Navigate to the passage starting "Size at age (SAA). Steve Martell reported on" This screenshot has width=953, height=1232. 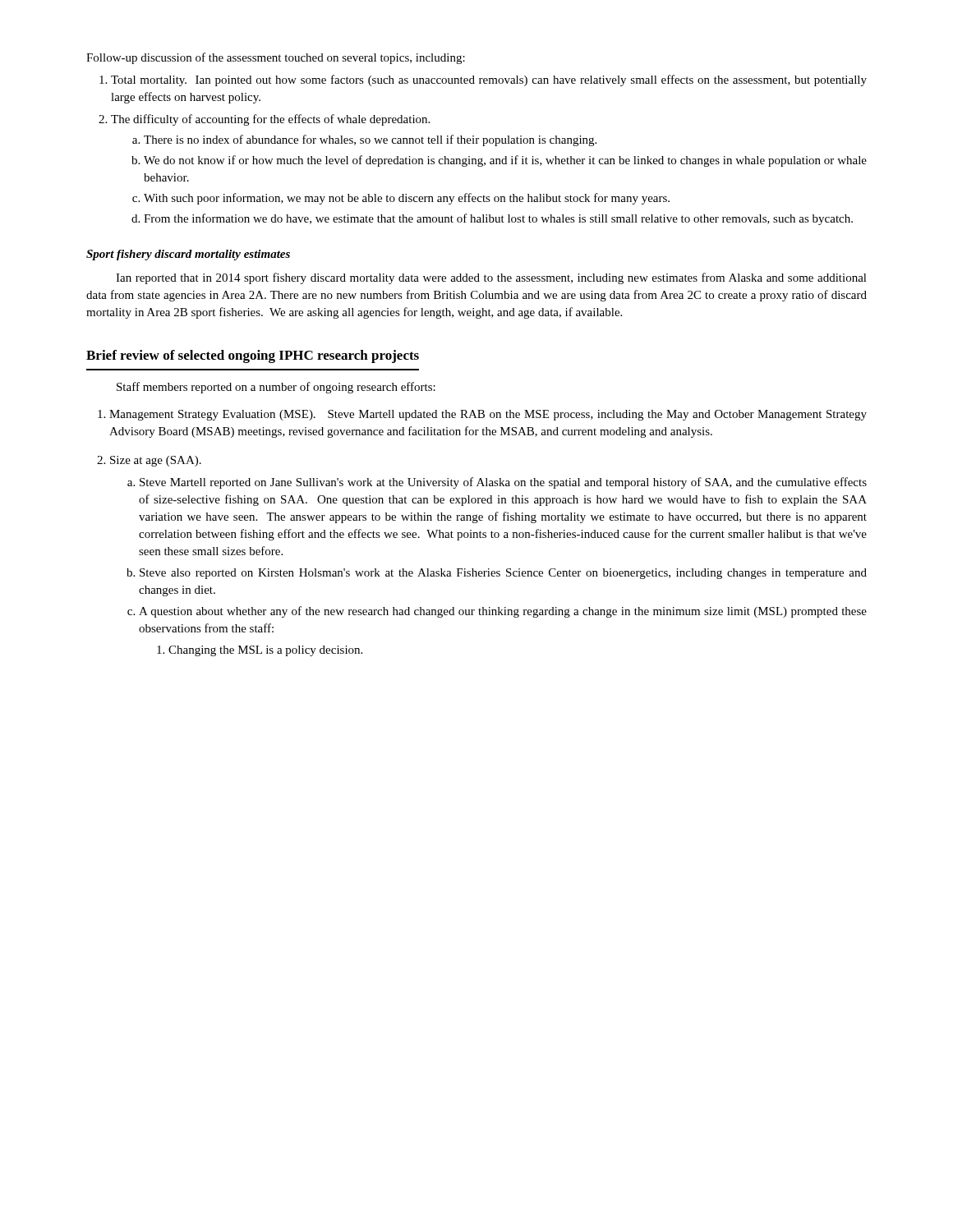click(x=156, y=461)
